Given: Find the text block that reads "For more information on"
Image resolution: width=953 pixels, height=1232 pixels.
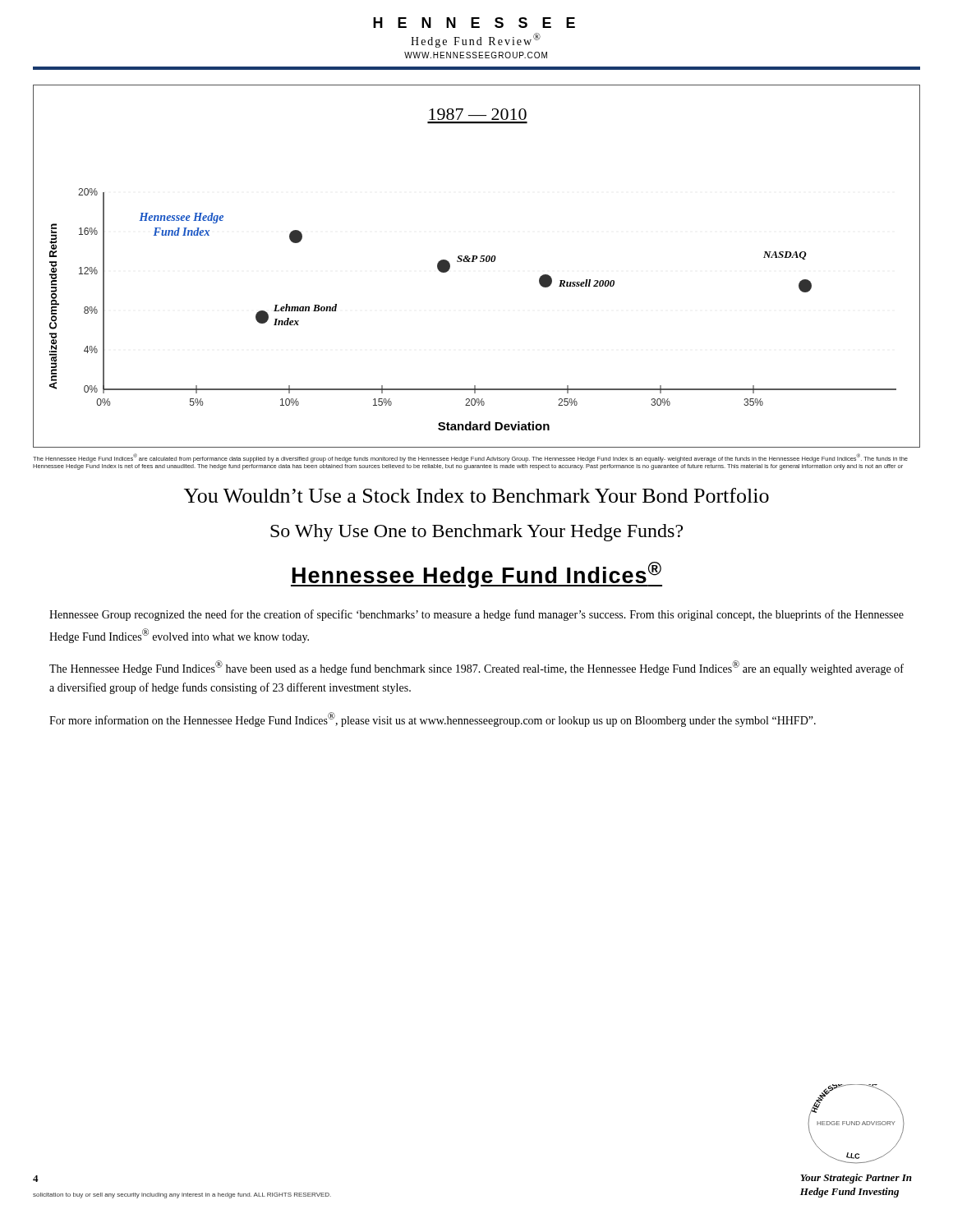Looking at the screenshot, I should (433, 719).
